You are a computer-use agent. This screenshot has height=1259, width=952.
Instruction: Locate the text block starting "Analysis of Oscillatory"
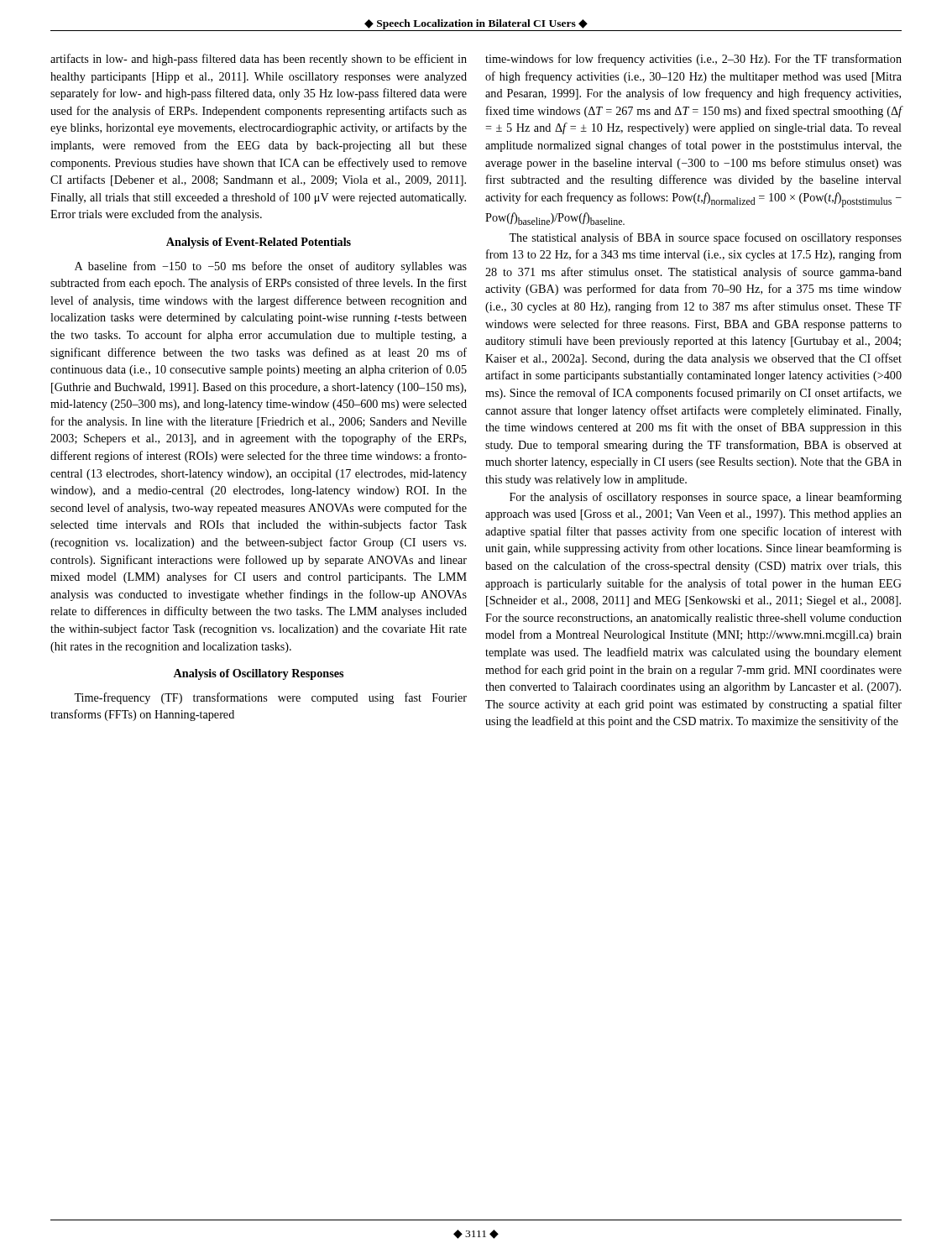pyautogui.click(x=259, y=673)
